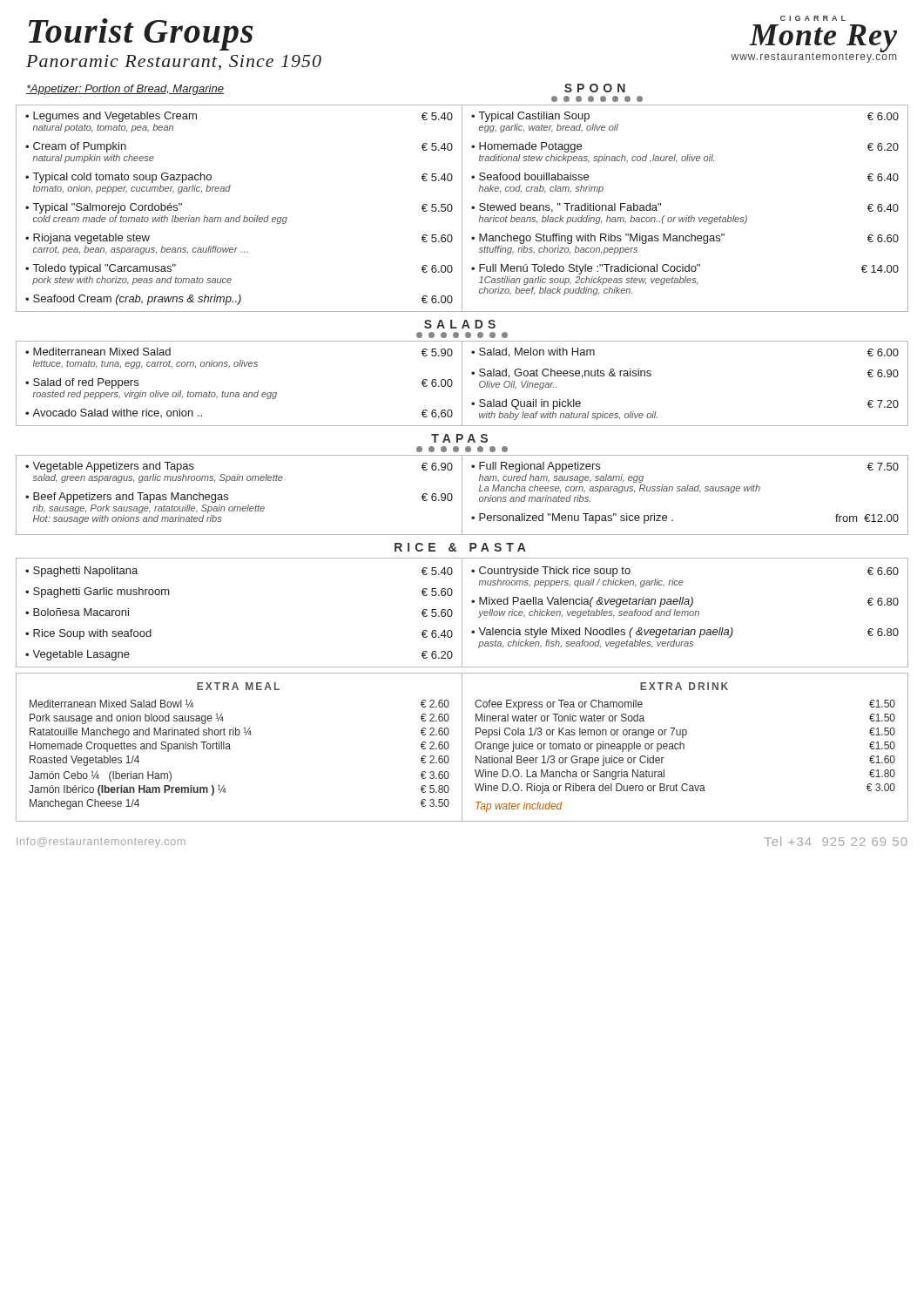This screenshot has height=1307, width=924.
Task: Select the section header containing "RICE & PASTA"
Action: point(462,547)
